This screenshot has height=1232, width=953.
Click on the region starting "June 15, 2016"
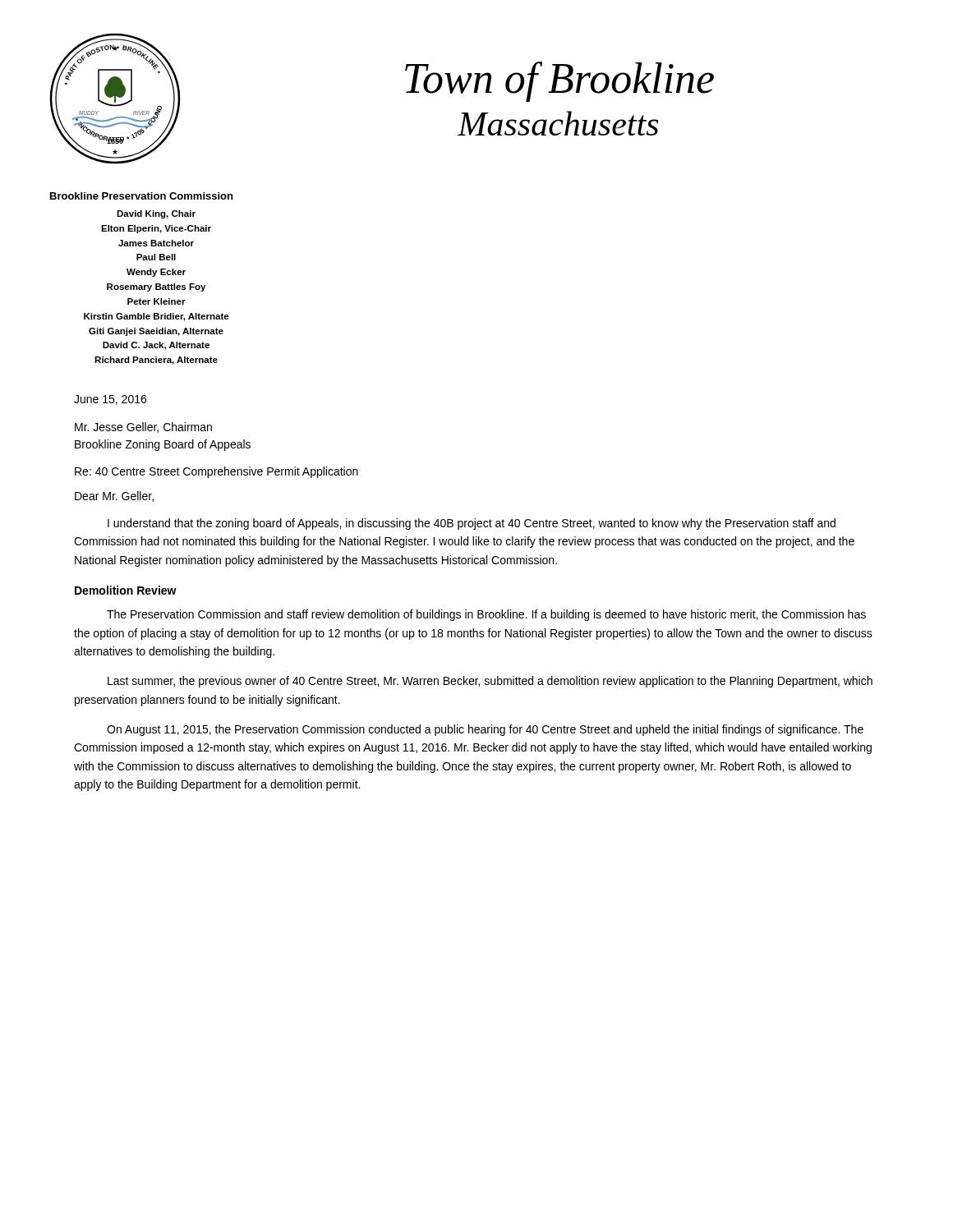(110, 399)
